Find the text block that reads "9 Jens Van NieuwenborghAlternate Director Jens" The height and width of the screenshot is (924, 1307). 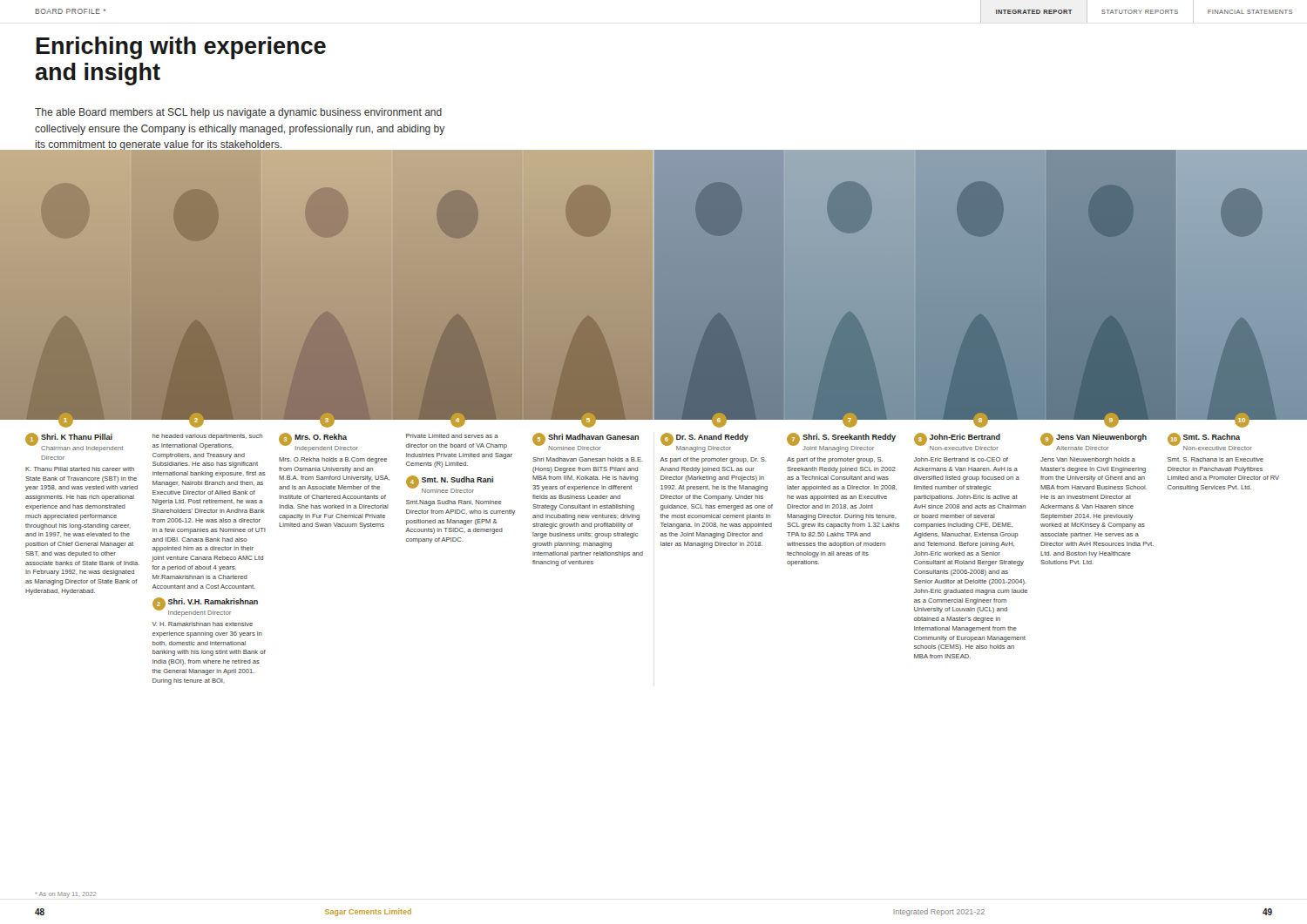point(1098,500)
